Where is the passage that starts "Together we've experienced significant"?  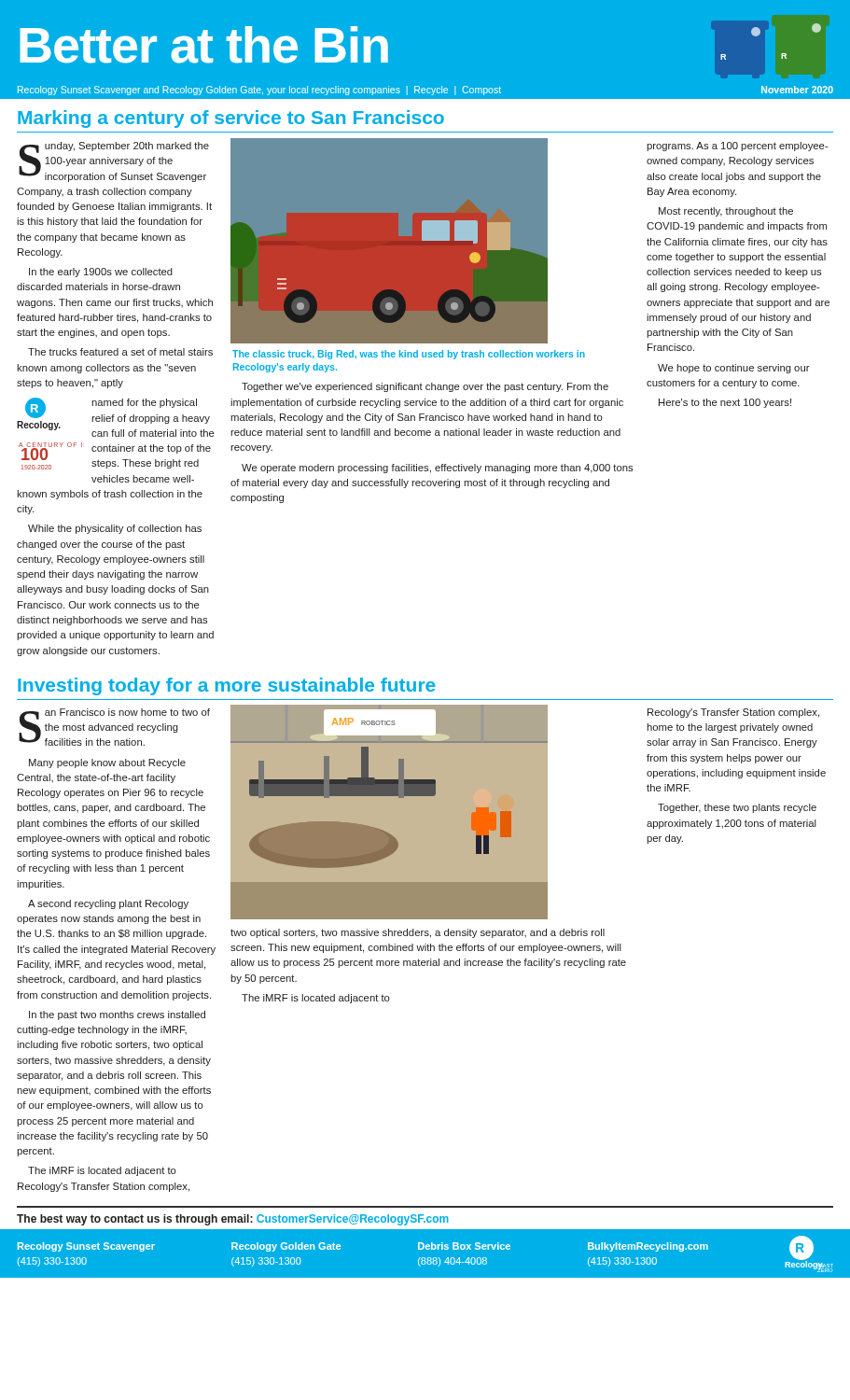(432, 442)
